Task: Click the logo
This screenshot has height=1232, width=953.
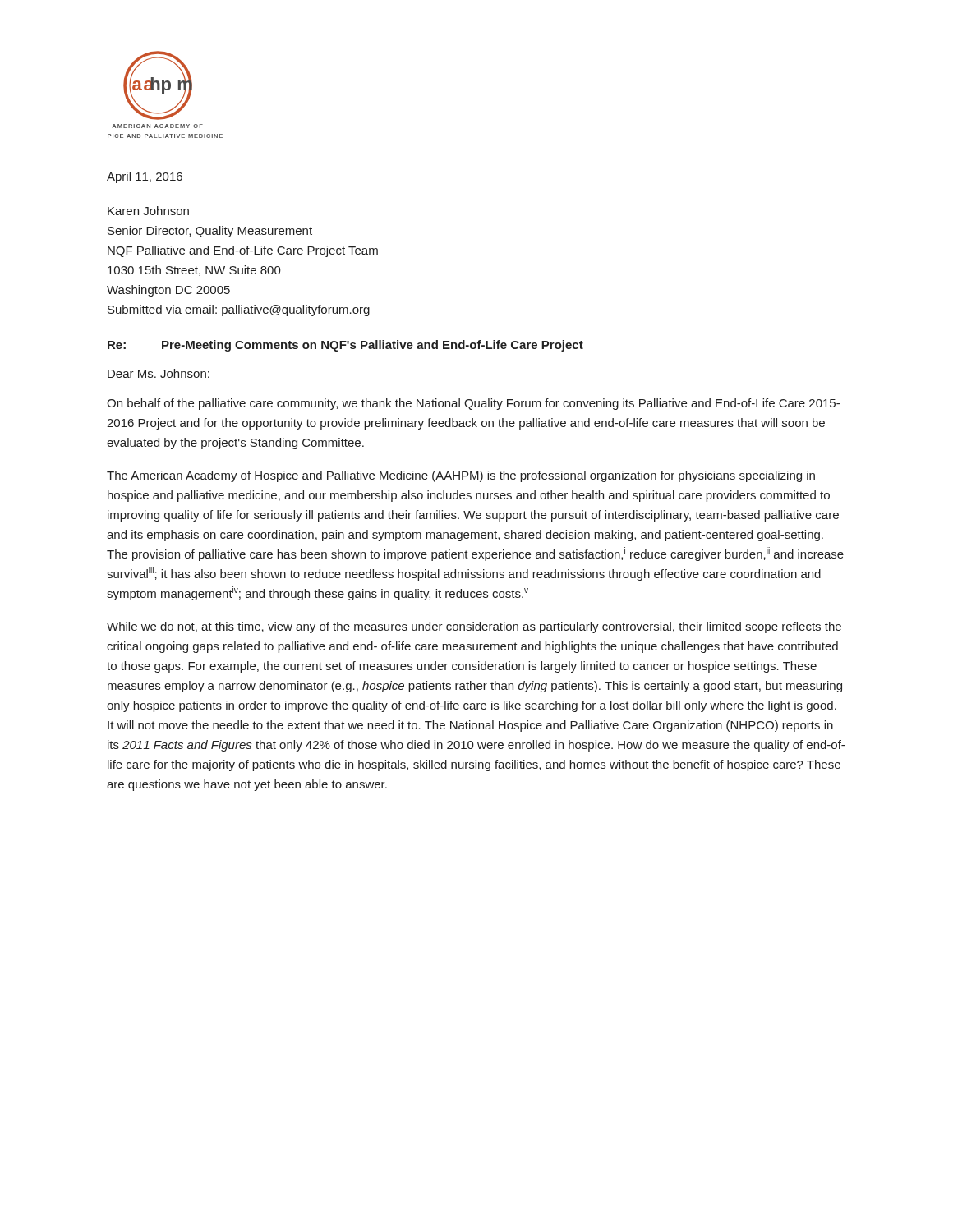Action: click(x=476, y=94)
